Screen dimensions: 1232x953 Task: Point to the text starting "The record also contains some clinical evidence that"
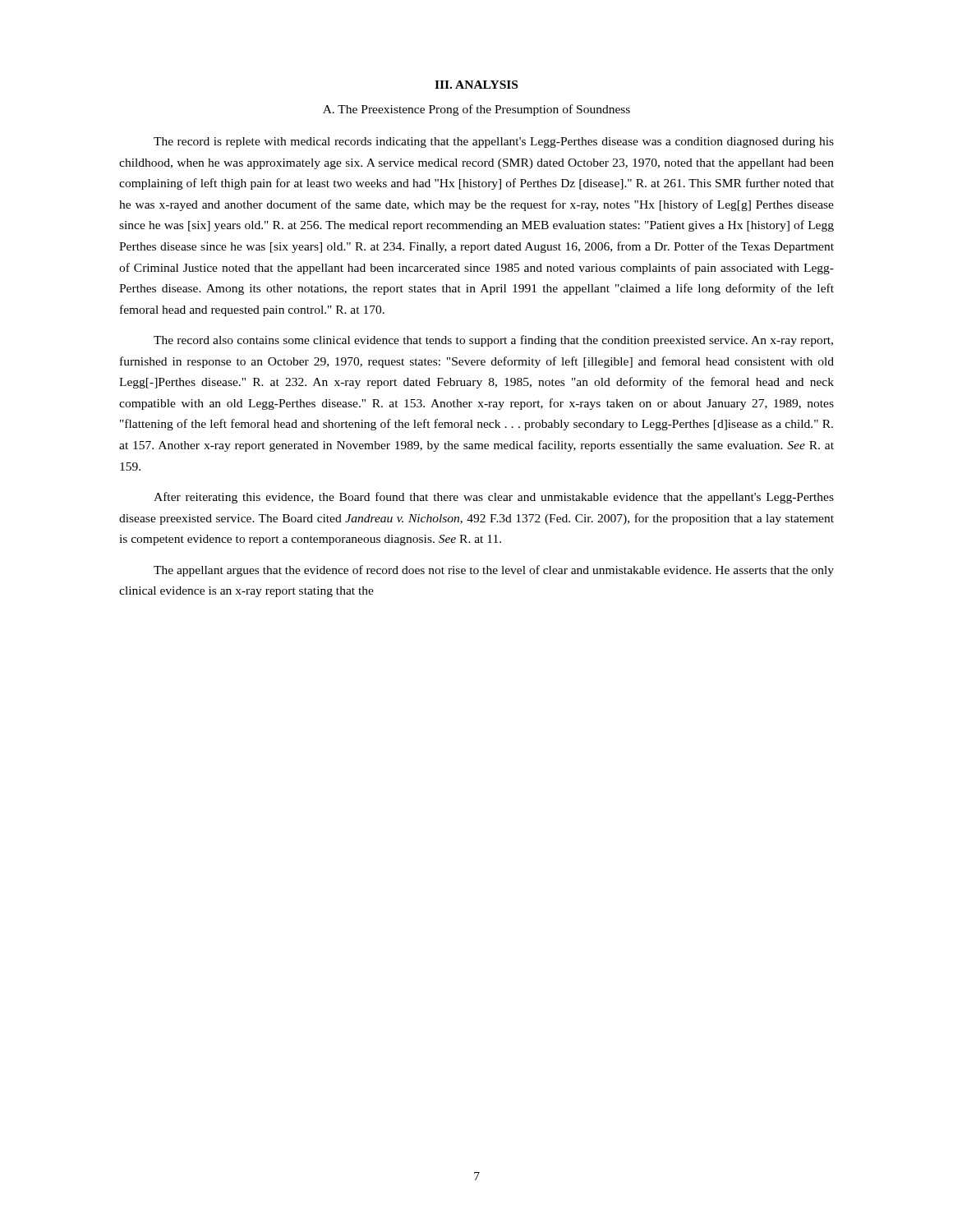476,403
